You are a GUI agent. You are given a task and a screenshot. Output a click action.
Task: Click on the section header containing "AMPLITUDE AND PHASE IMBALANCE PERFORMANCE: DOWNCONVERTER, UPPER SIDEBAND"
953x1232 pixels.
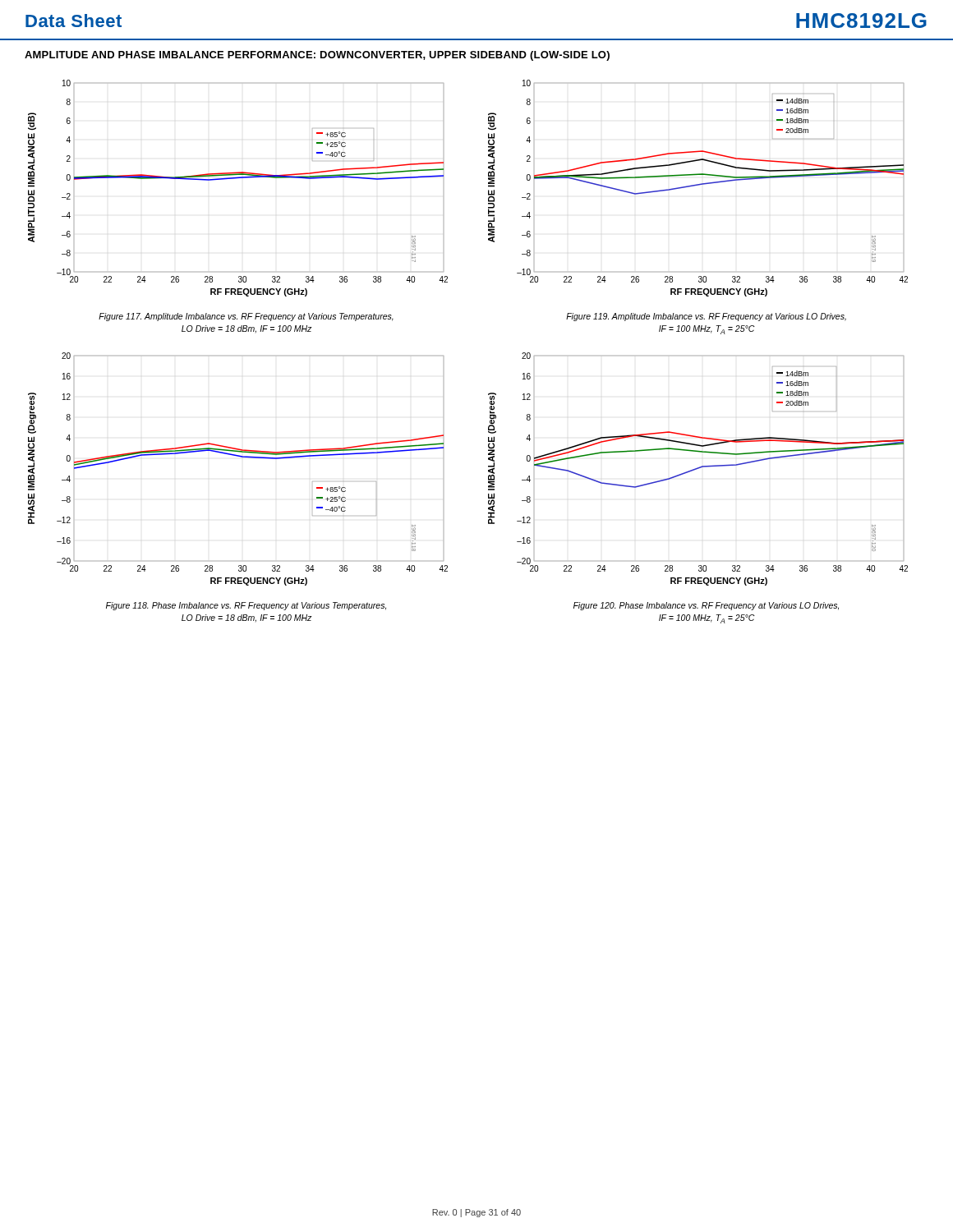[x=317, y=55]
